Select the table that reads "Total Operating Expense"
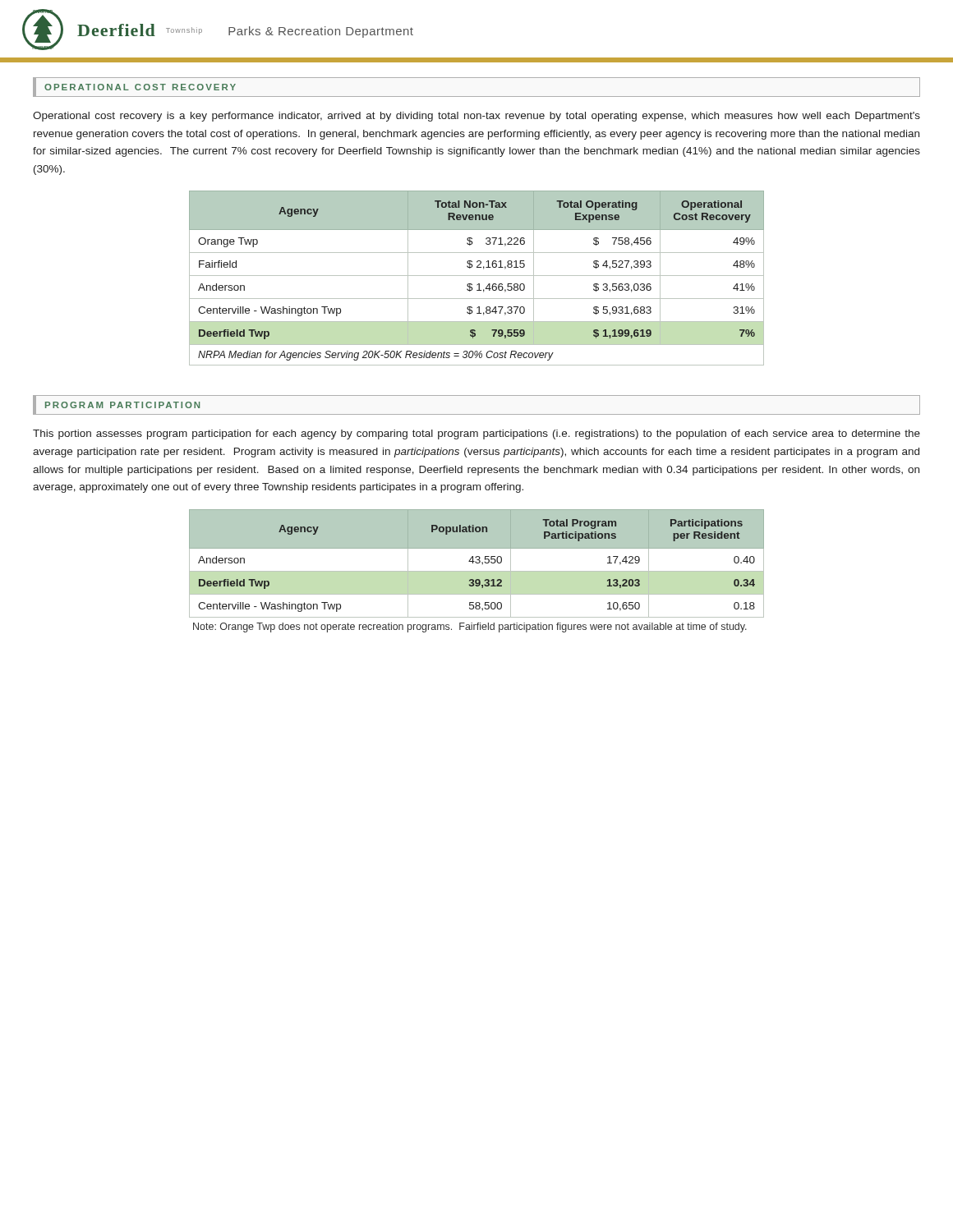The height and width of the screenshot is (1232, 953). tap(476, 278)
